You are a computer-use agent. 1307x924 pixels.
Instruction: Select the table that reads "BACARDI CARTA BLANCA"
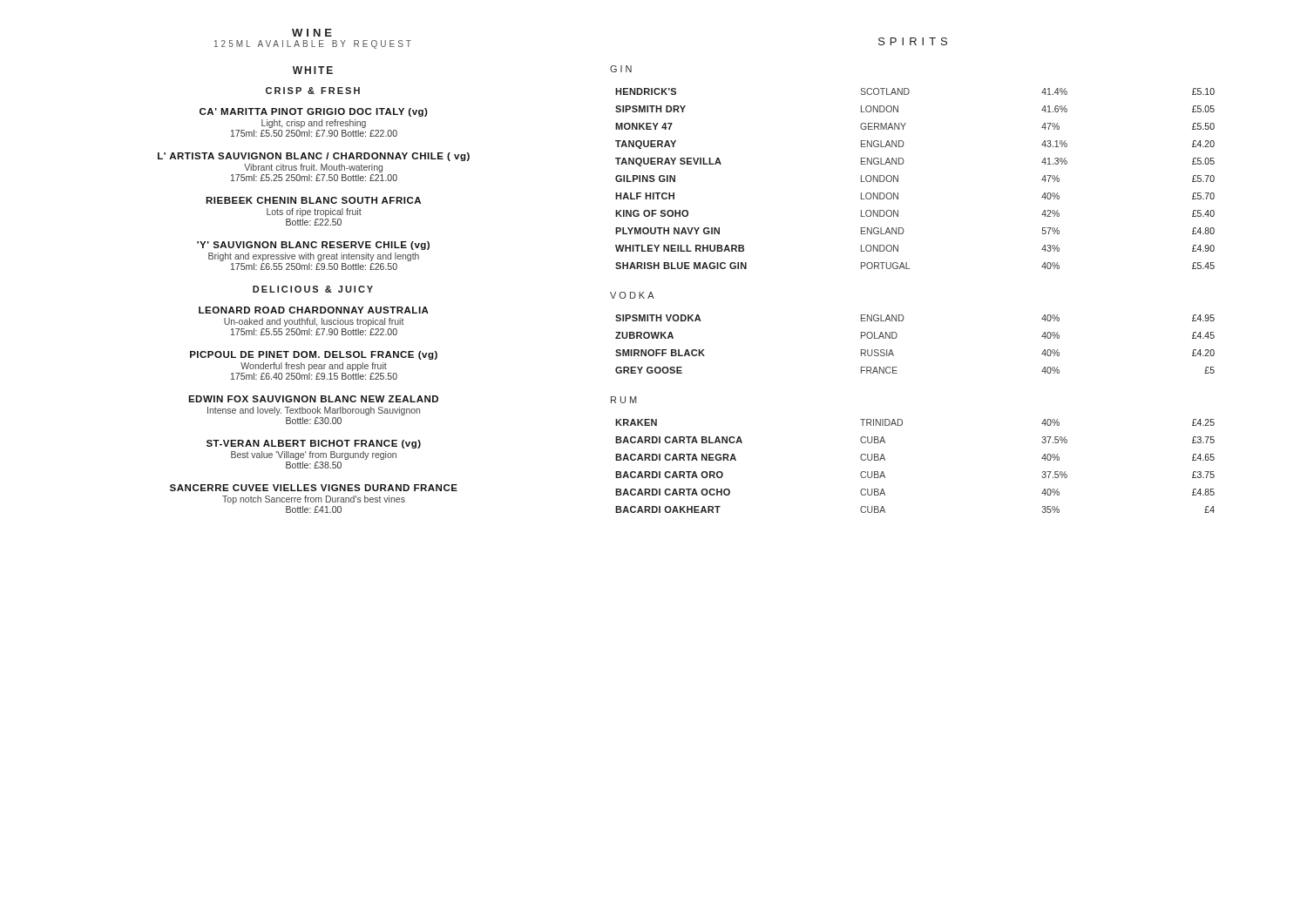915,466
